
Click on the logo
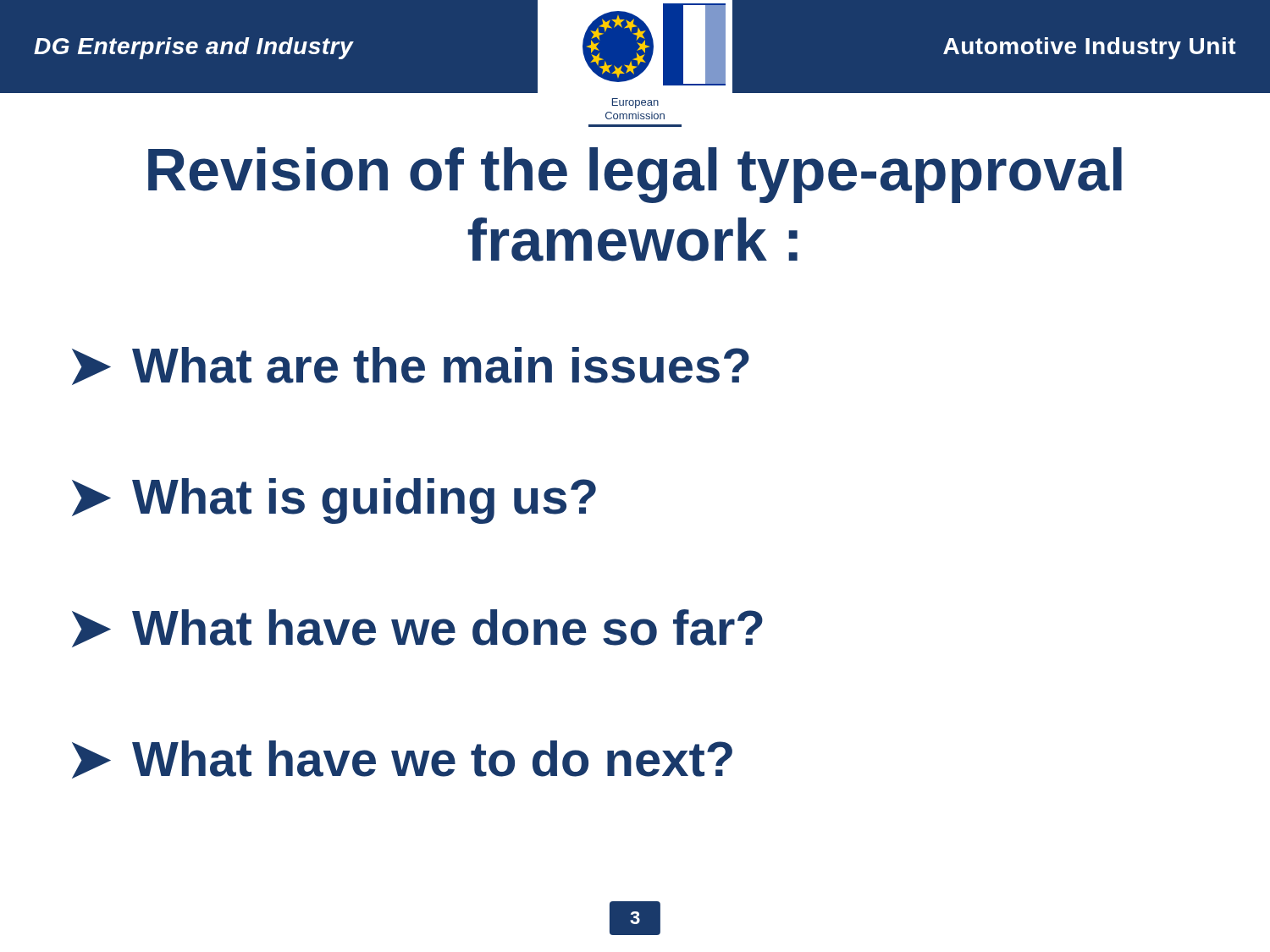tap(635, 66)
